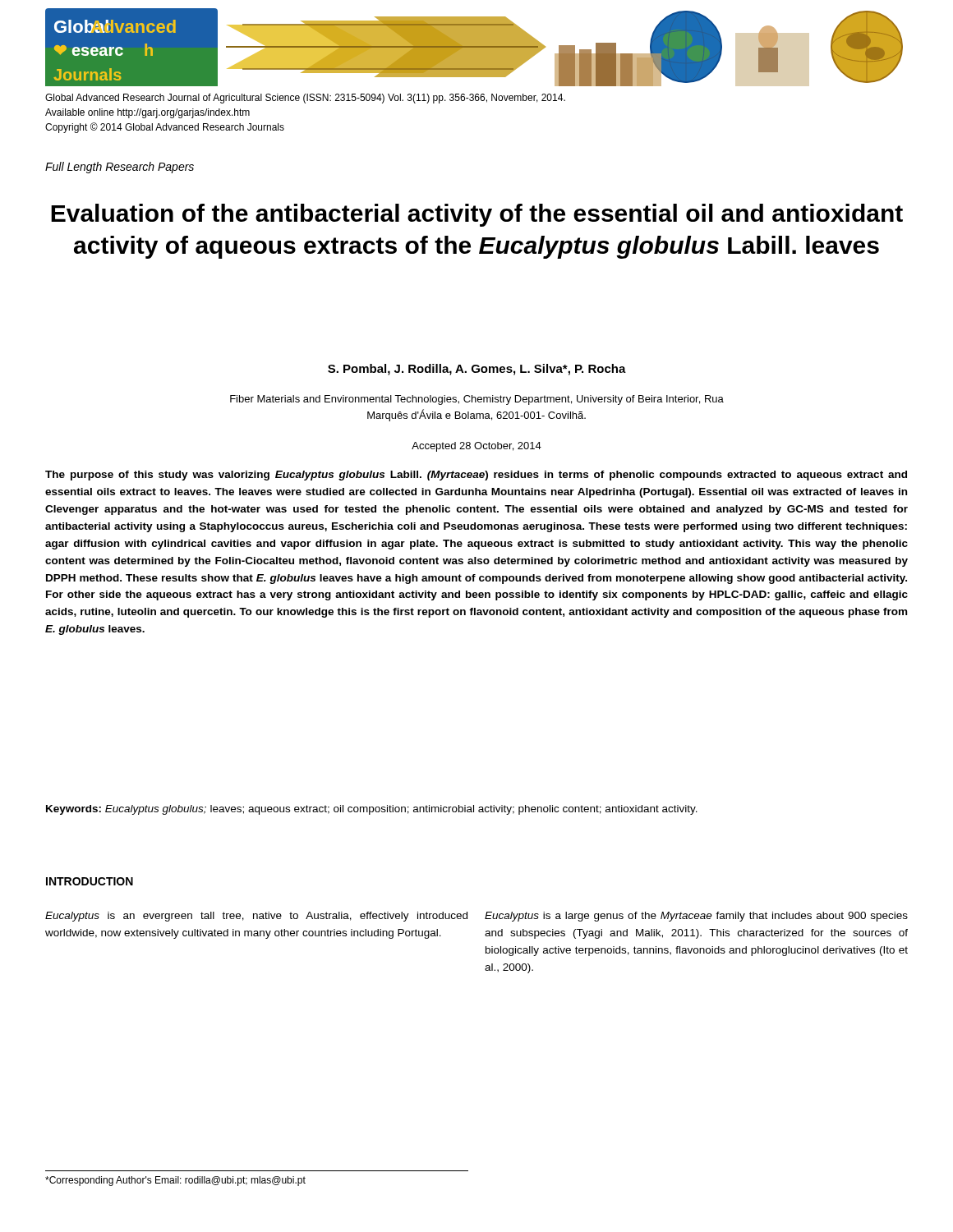This screenshot has height=1232, width=953.
Task: Point to the title beginning "Evaluation of the antibacterial activity of the"
Action: point(476,229)
